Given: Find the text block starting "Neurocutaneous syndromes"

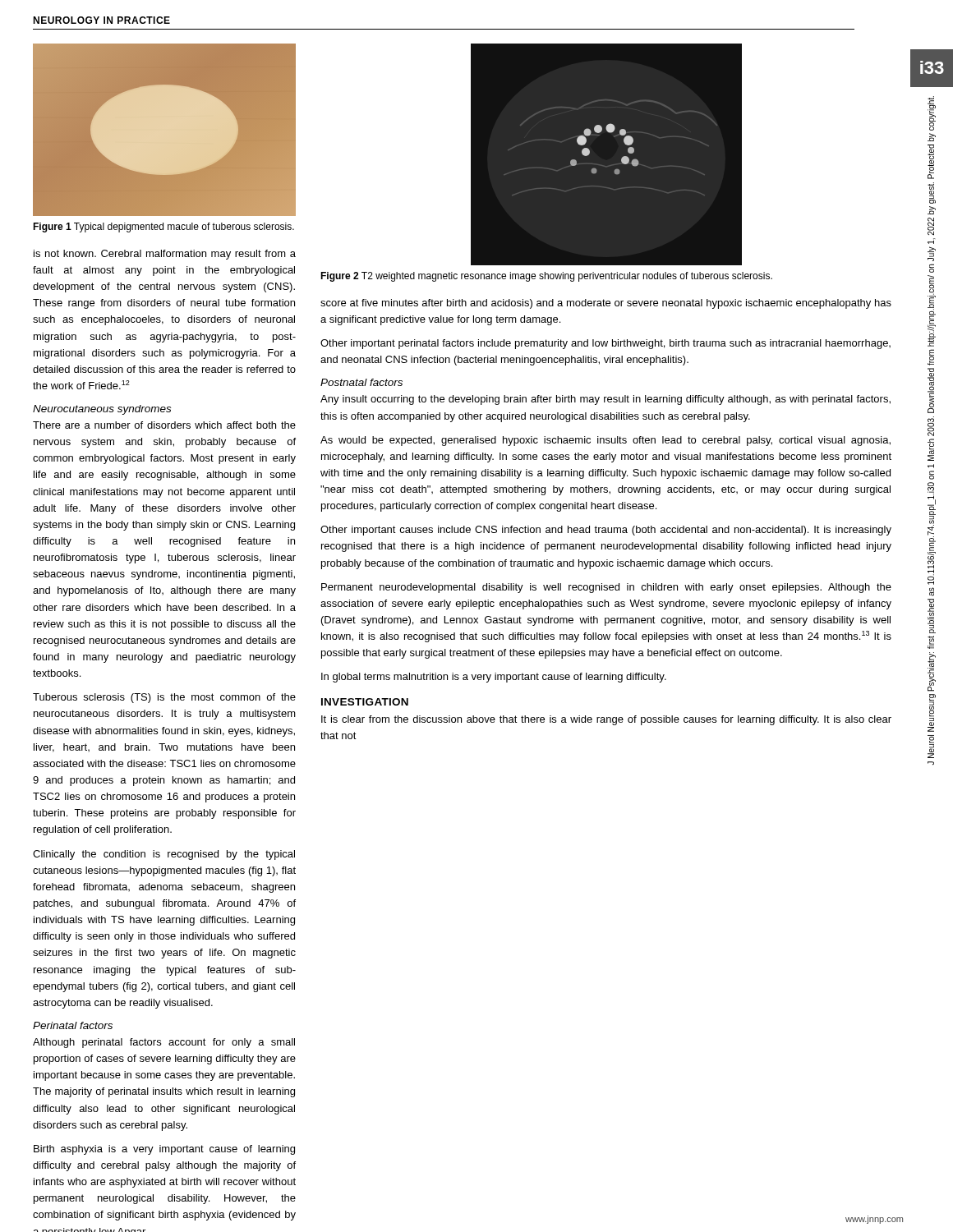Looking at the screenshot, I should [102, 409].
